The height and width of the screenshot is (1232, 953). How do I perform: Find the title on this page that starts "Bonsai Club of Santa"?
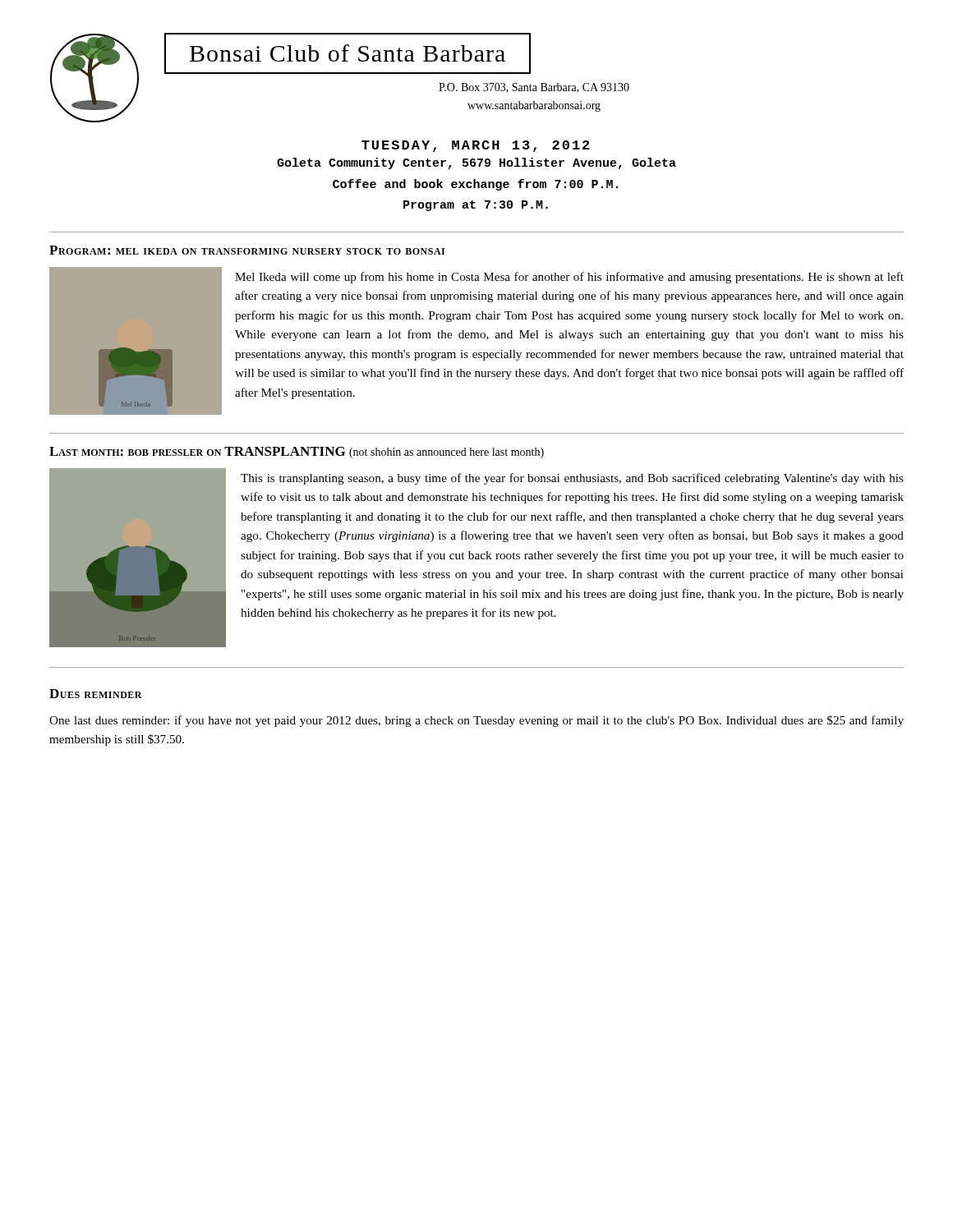[x=348, y=53]
